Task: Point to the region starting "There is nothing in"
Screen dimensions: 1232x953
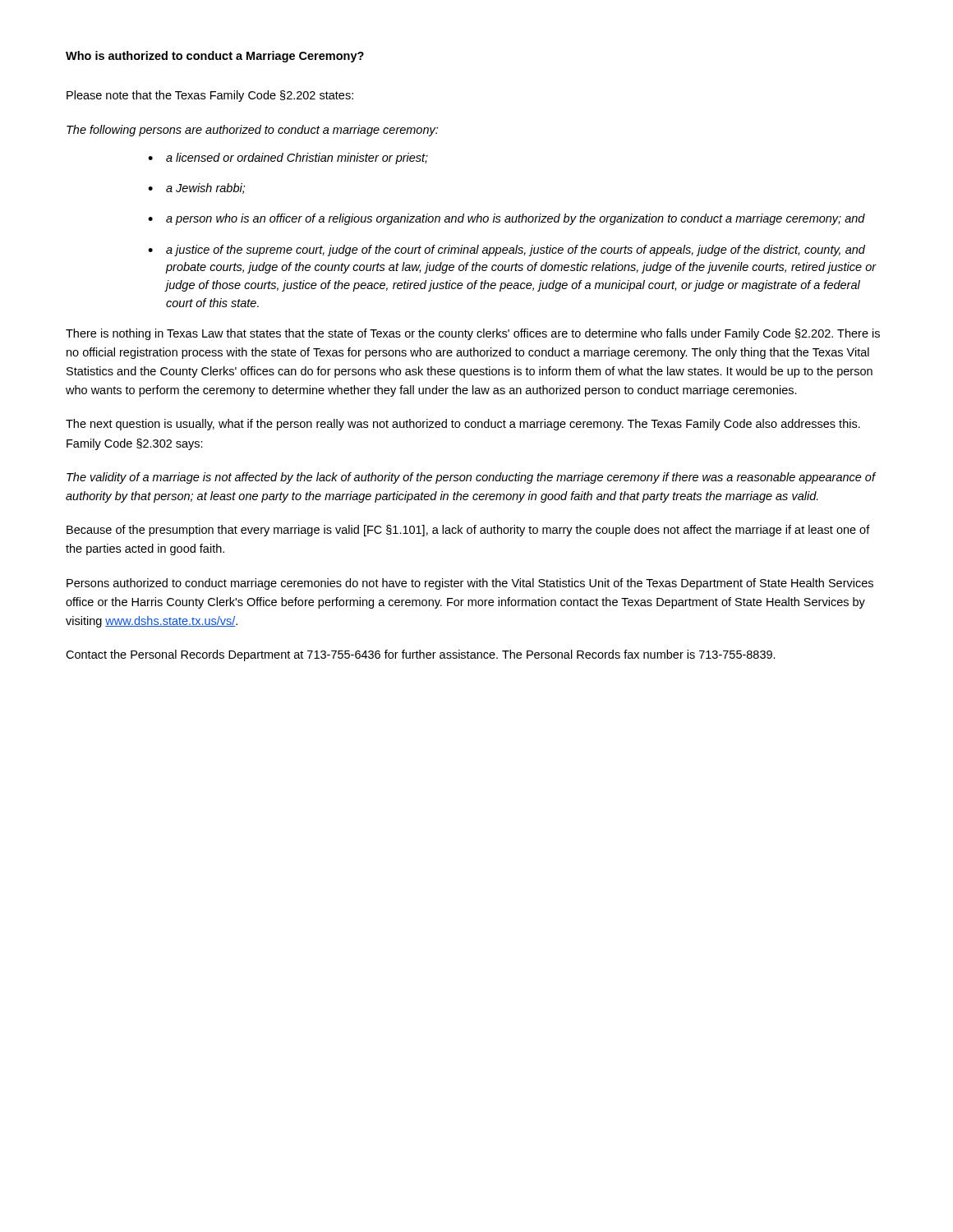Action: (473, 362)
